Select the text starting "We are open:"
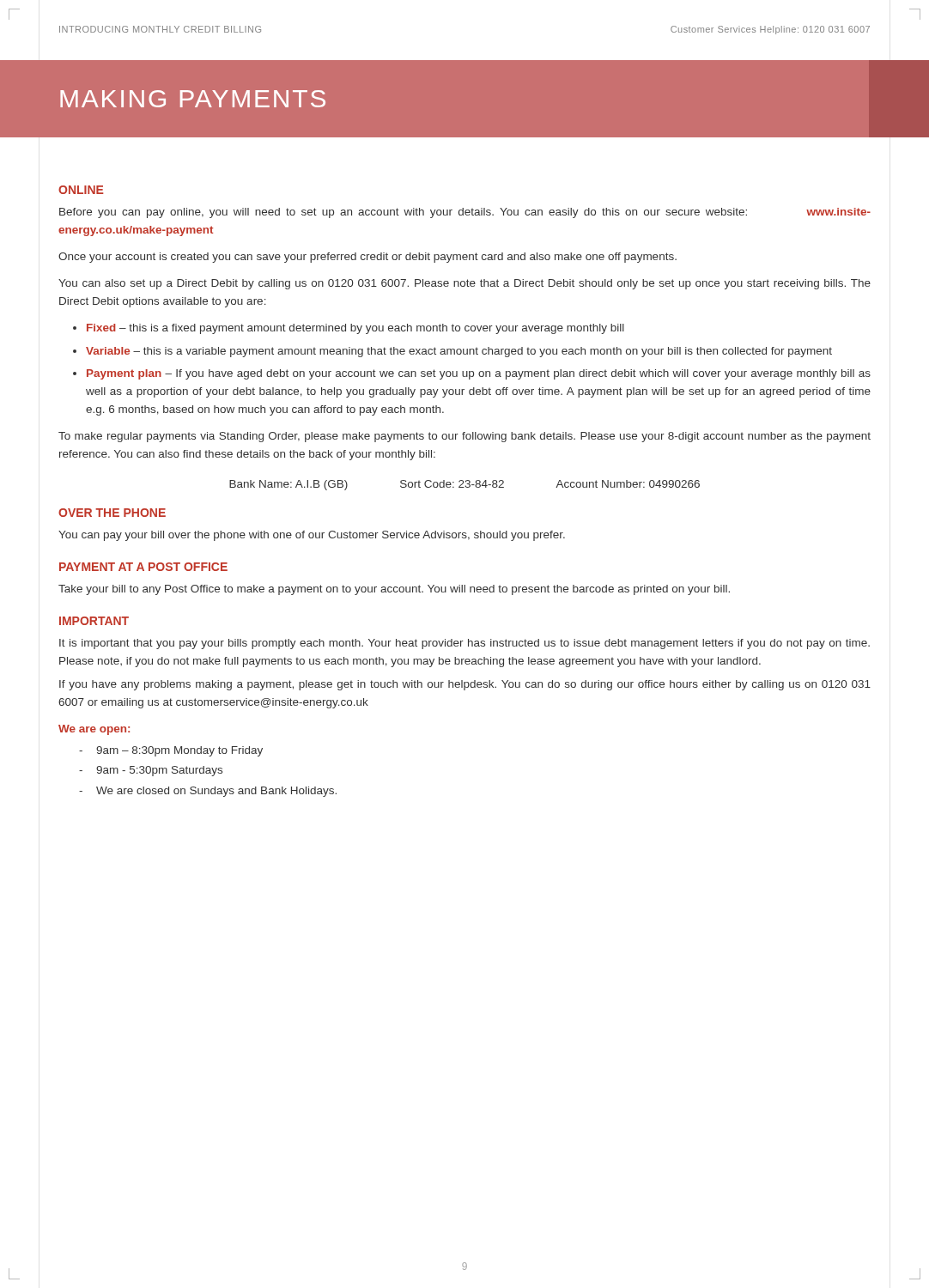The width and height of the screenshot is (929, 1288). (95, 728)
